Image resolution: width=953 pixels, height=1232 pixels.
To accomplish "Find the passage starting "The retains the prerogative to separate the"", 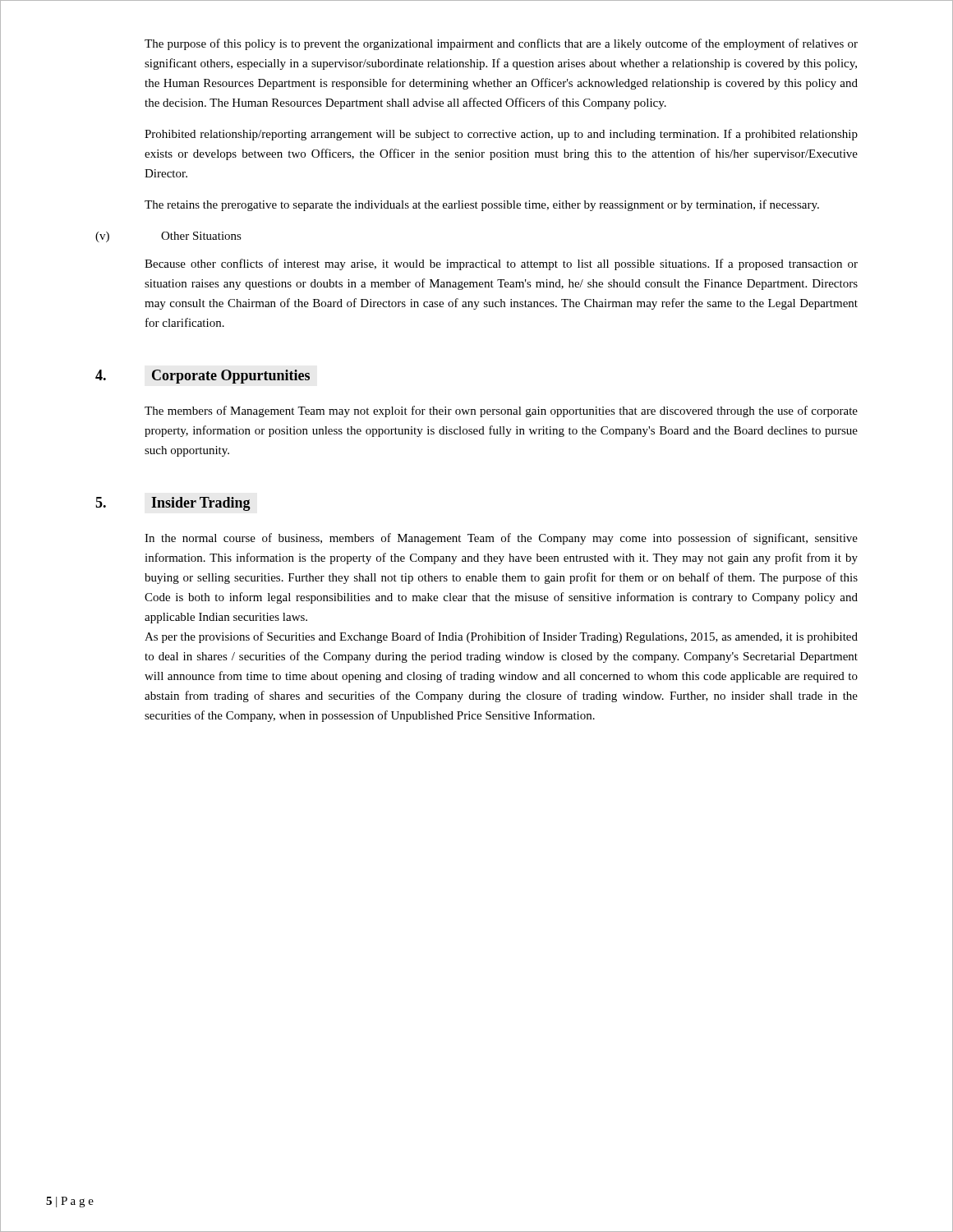I will pyautogui.click(x=482, y=205).
